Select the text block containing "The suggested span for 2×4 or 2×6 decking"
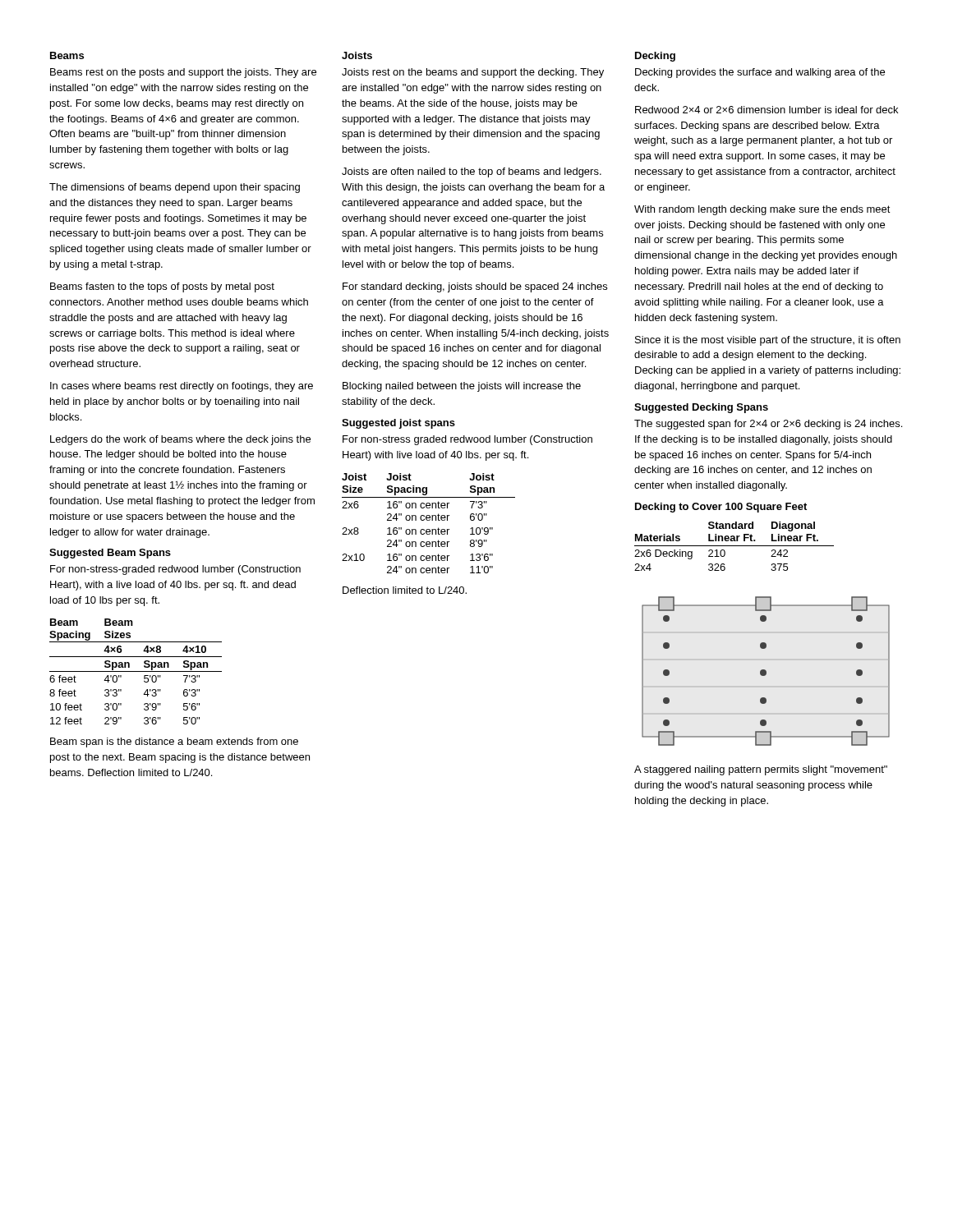 [x=769, y=455]
